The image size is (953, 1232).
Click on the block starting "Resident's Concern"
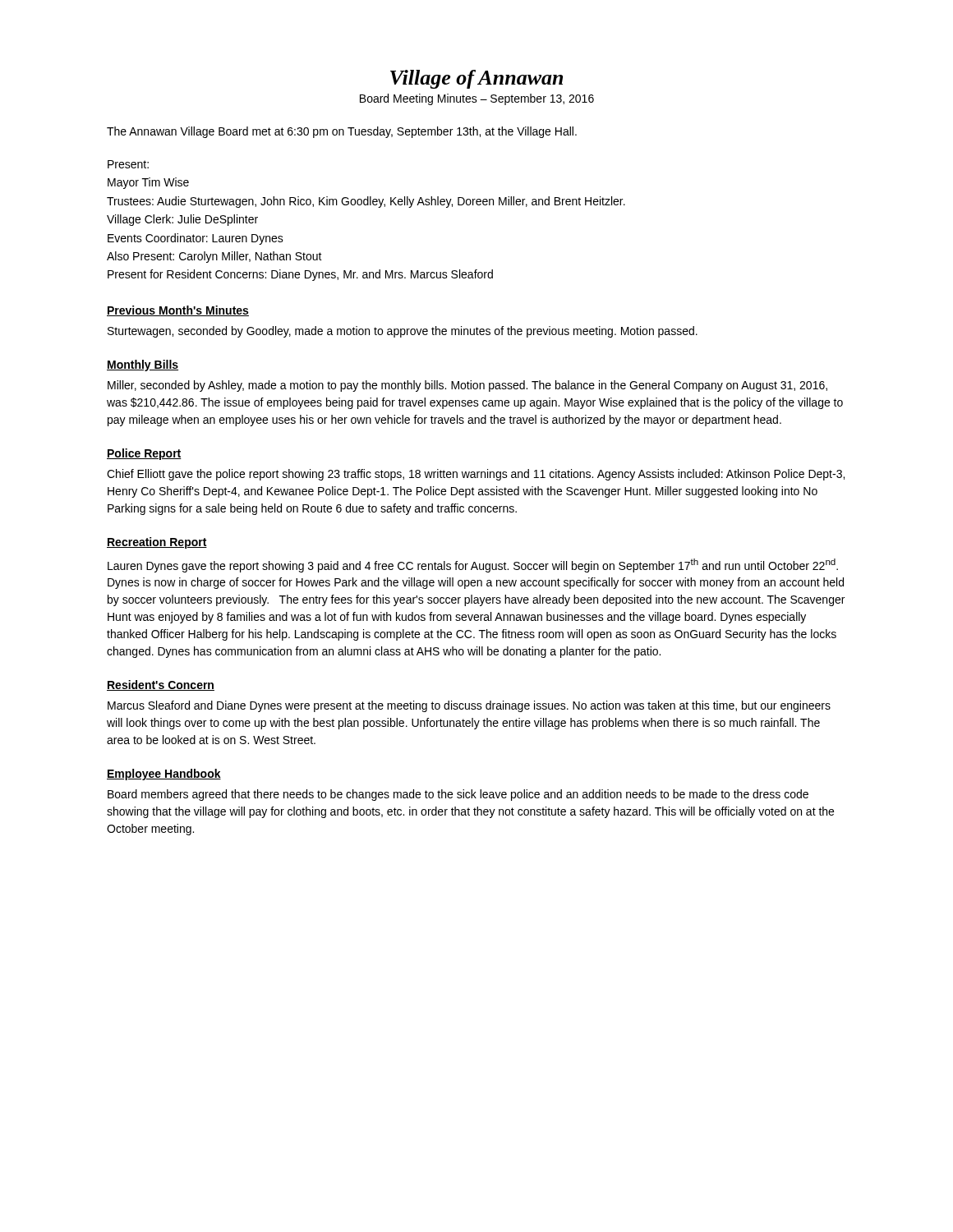[161, 685]
